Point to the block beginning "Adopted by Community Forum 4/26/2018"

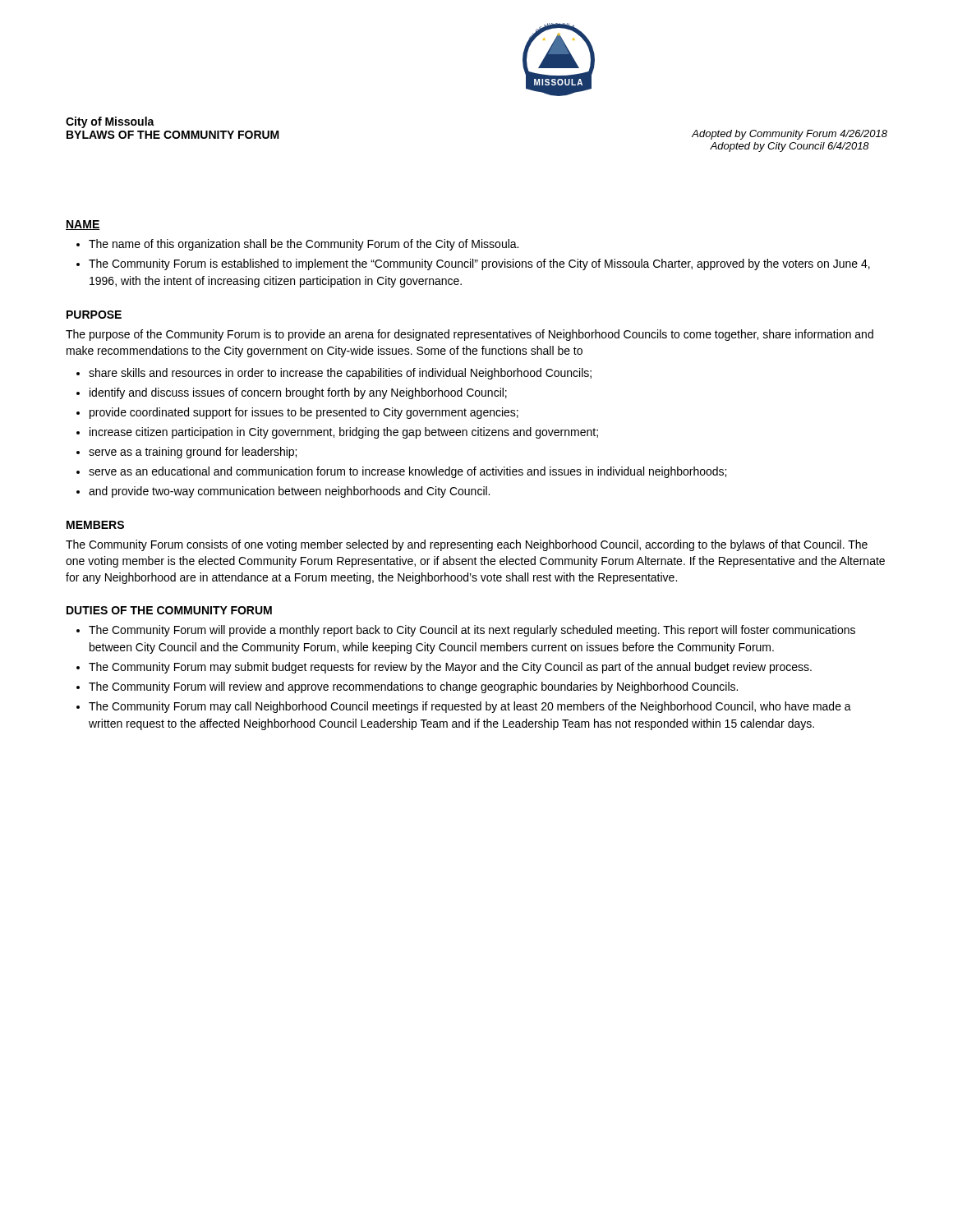(790, 140)
